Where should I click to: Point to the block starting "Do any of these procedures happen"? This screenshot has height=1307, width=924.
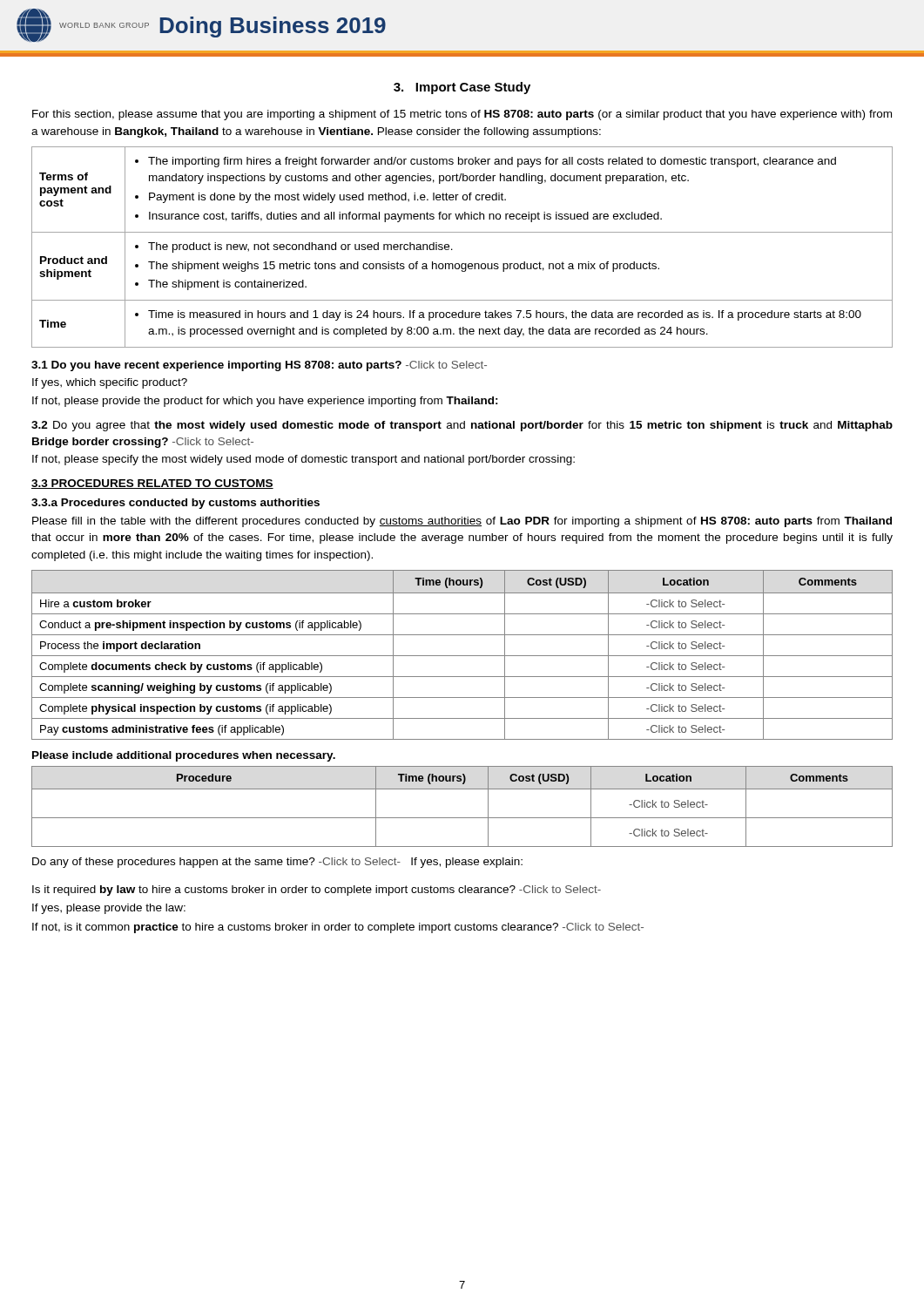point(277,862)
